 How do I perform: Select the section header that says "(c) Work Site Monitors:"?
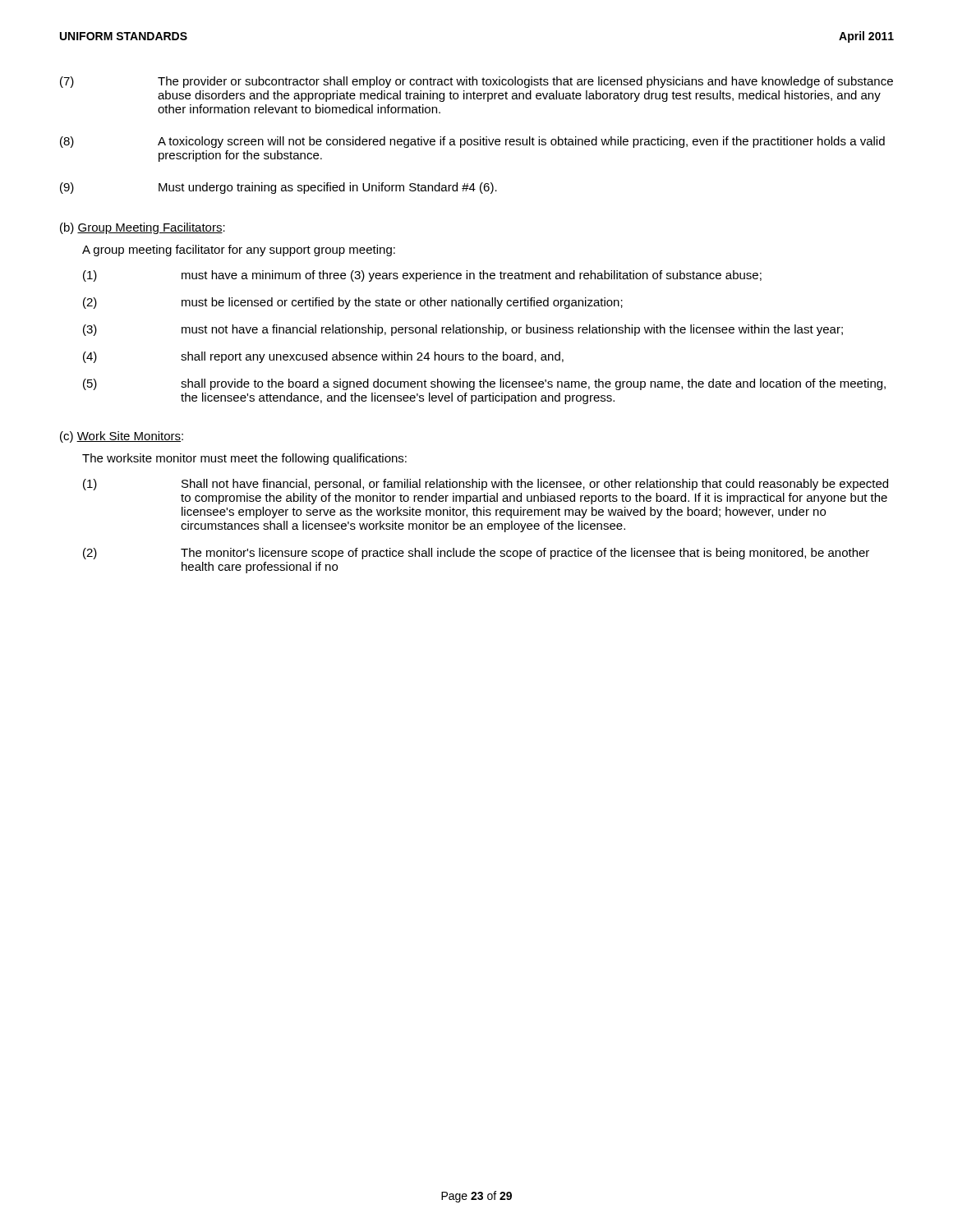[122, 436]
